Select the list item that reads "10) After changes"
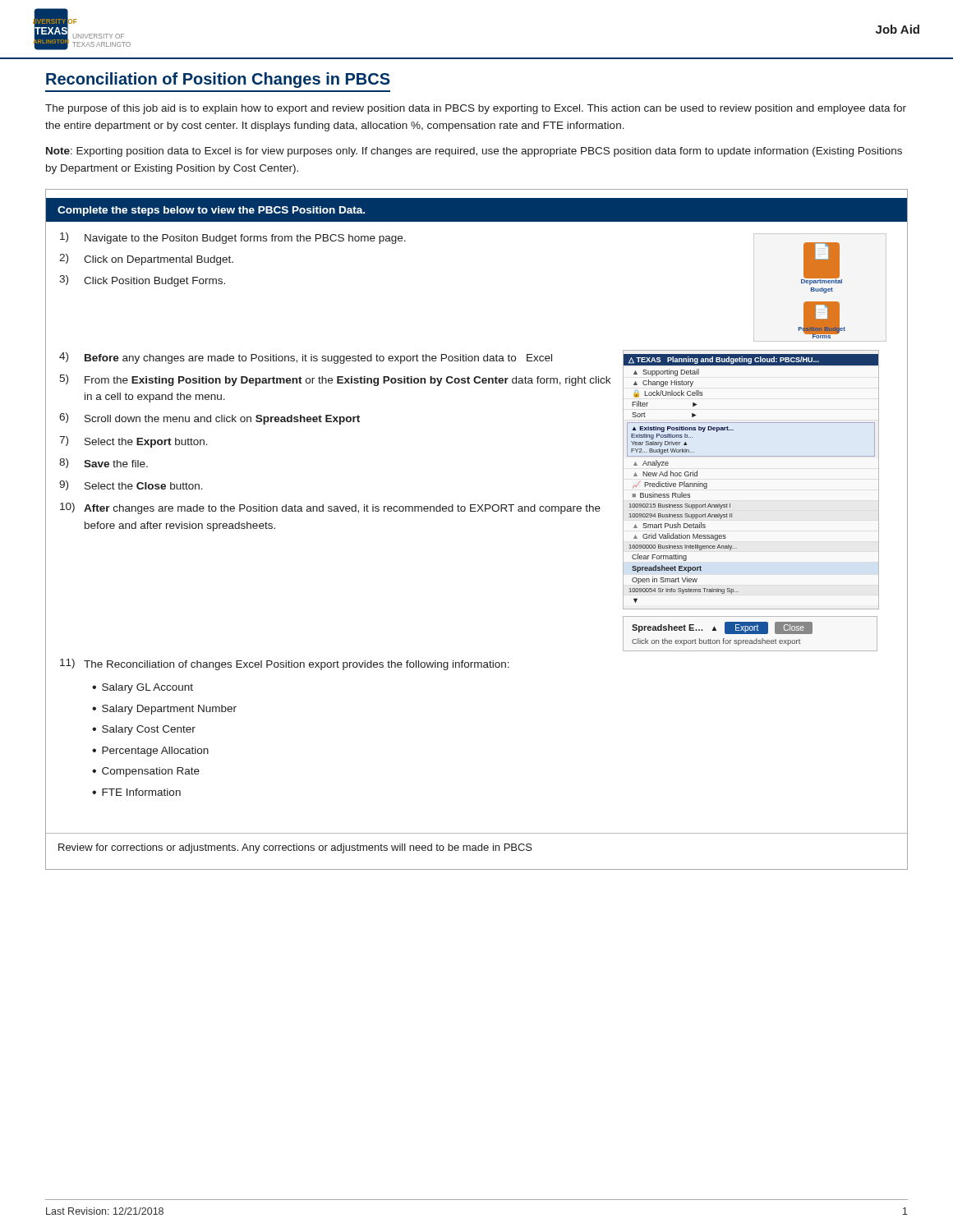The width and height of the screenshot is (953, 1232). tap(336, 517)
